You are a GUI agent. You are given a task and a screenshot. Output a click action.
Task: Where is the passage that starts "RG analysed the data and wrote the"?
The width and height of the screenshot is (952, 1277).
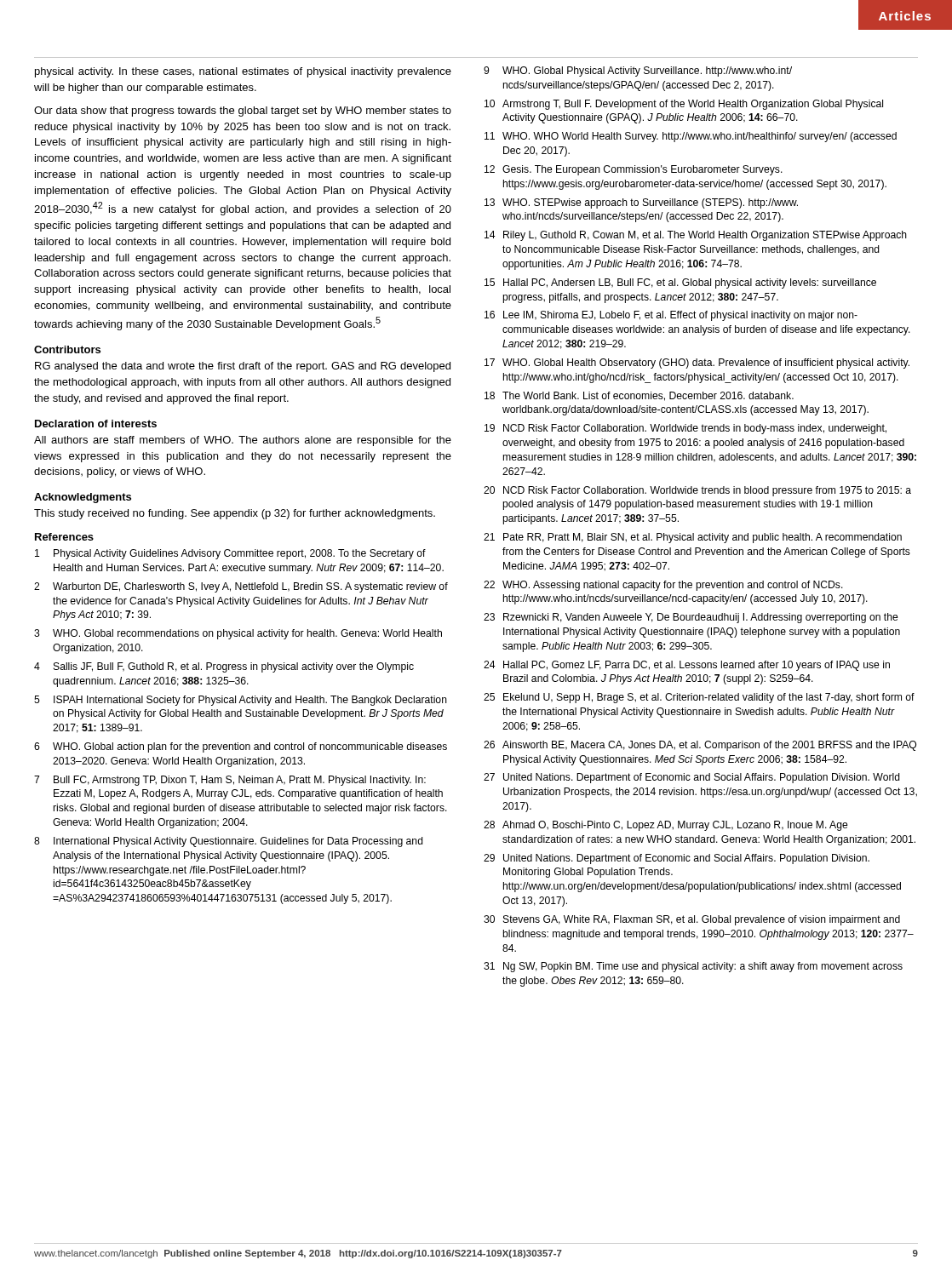[243, 383]
